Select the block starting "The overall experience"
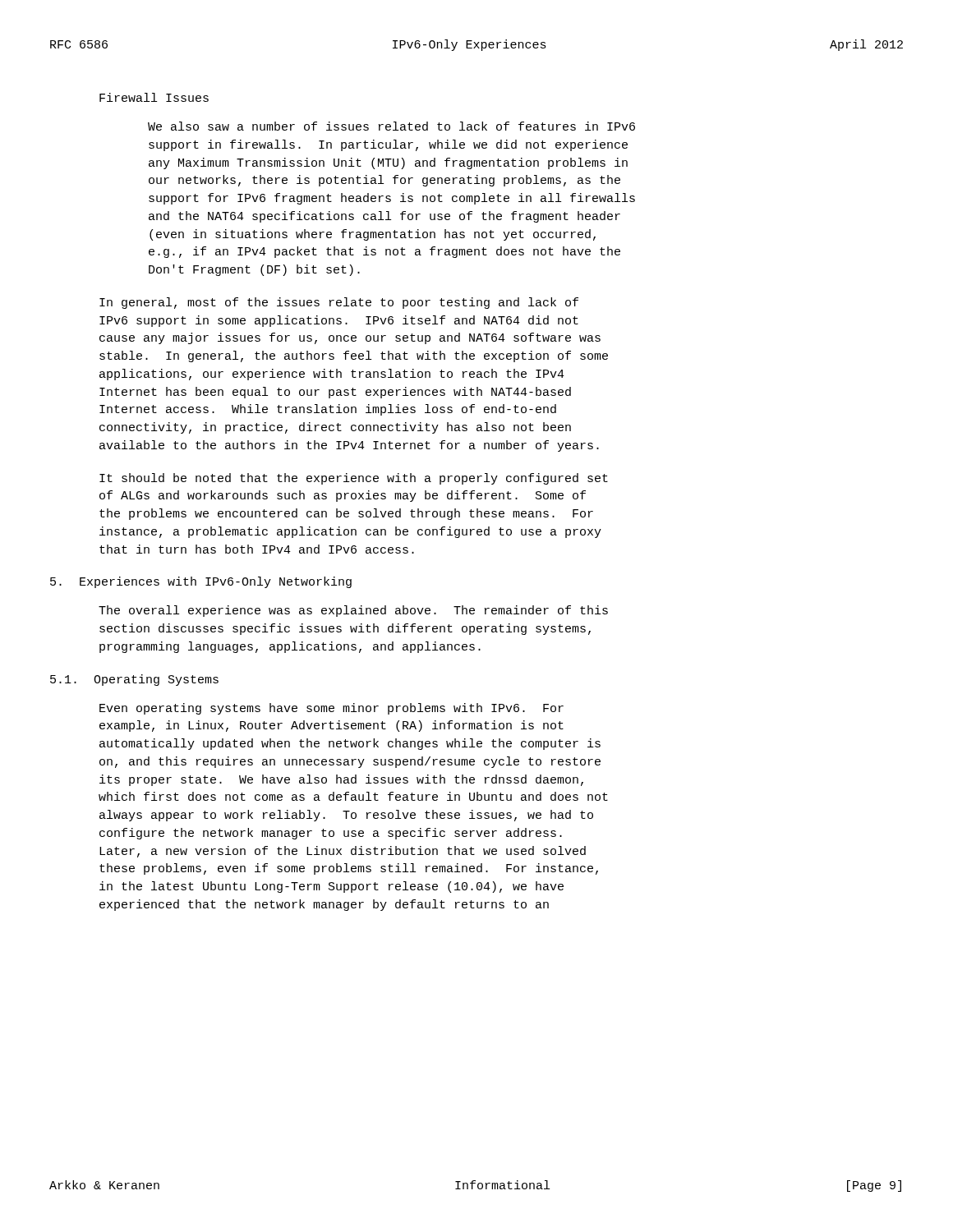The height and width of the screenshot is (1232, 953). tap(354, 630)
